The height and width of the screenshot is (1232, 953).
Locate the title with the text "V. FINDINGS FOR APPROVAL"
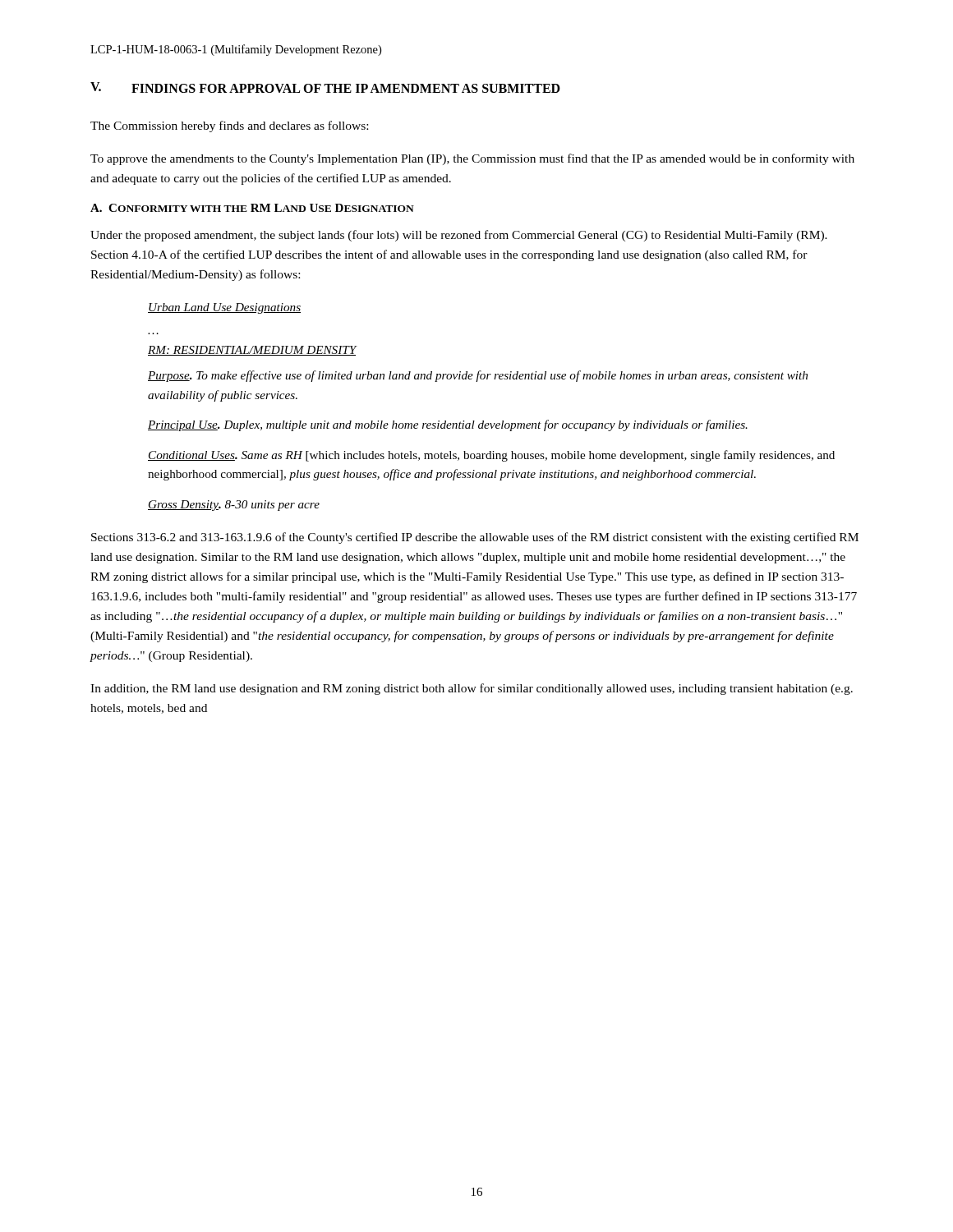(325, 89)
